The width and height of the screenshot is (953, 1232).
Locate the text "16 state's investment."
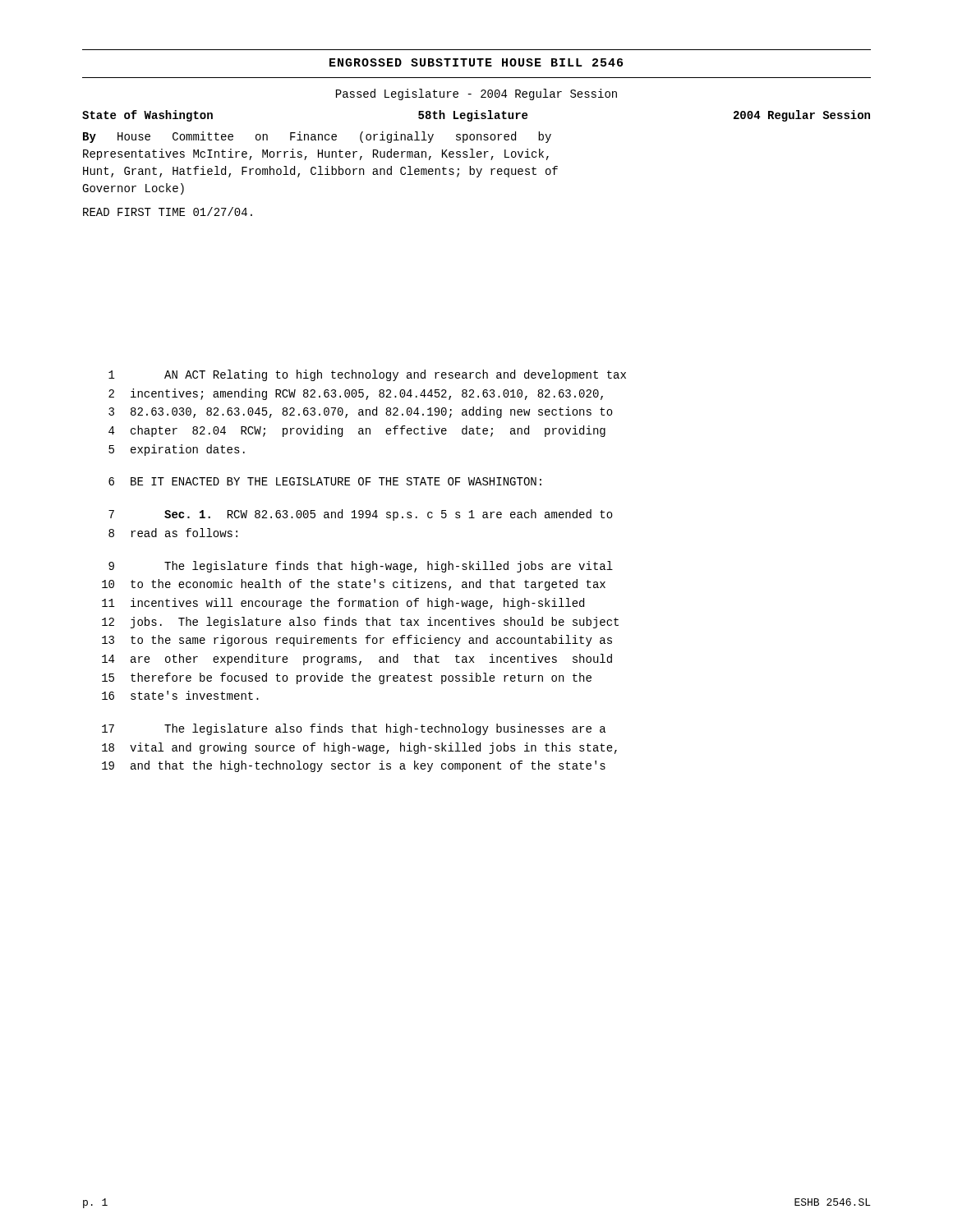[x=180, y=695]
